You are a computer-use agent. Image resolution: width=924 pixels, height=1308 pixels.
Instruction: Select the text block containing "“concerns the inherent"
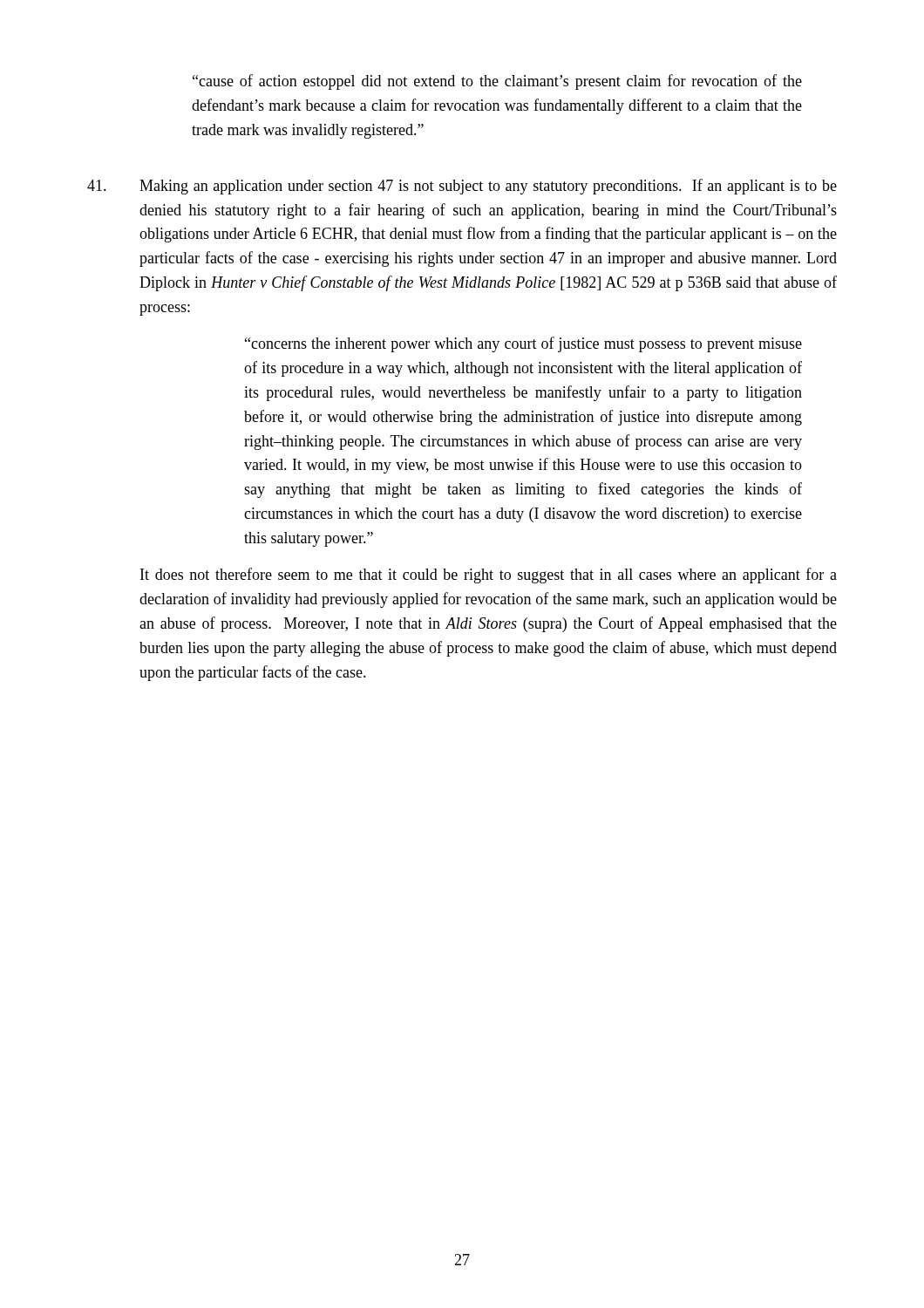tap(523, 441)
